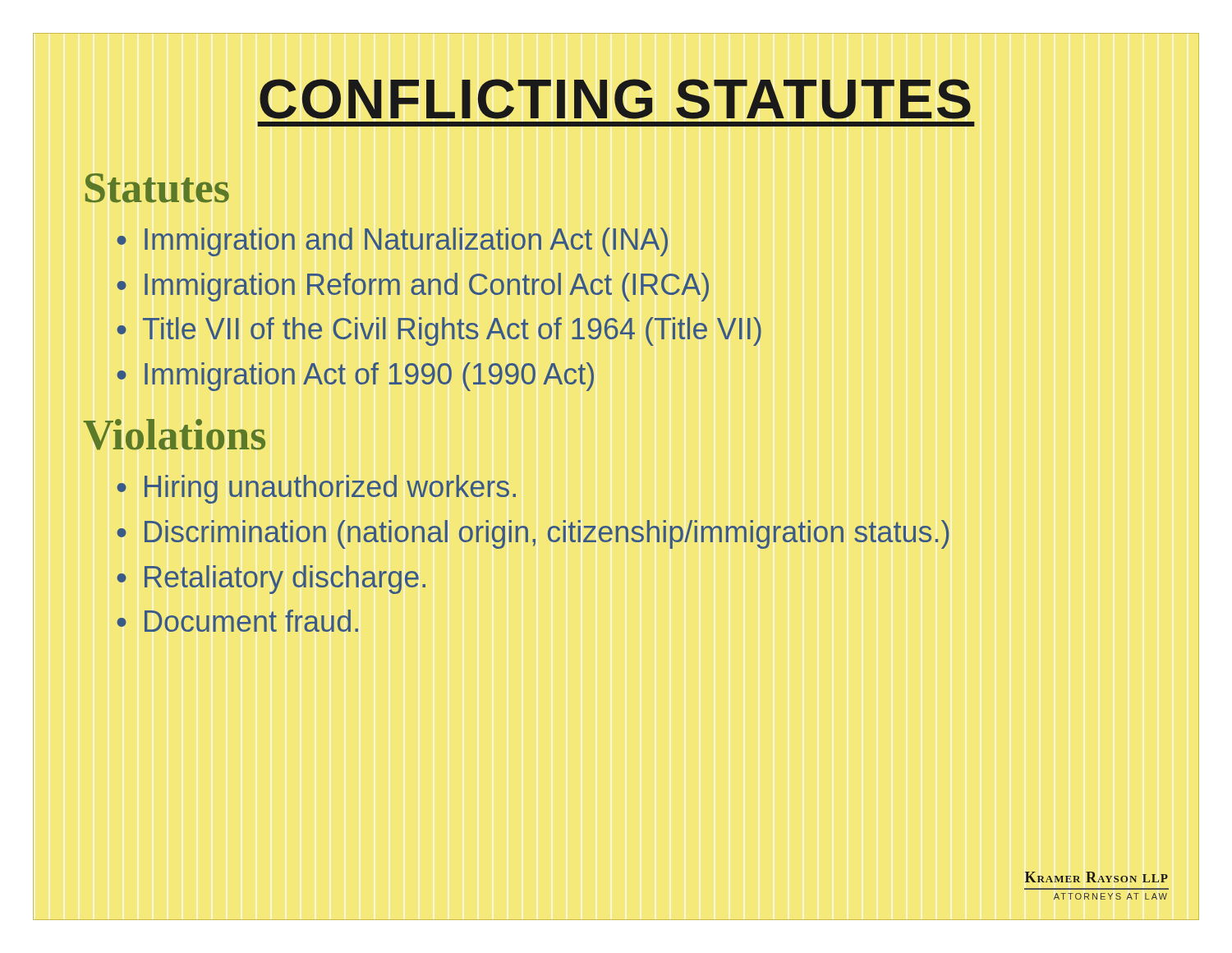Click on the passage starting "• Title VII of the Civil"
This screenshot has height=953, width=1232.
pos(439,330)
